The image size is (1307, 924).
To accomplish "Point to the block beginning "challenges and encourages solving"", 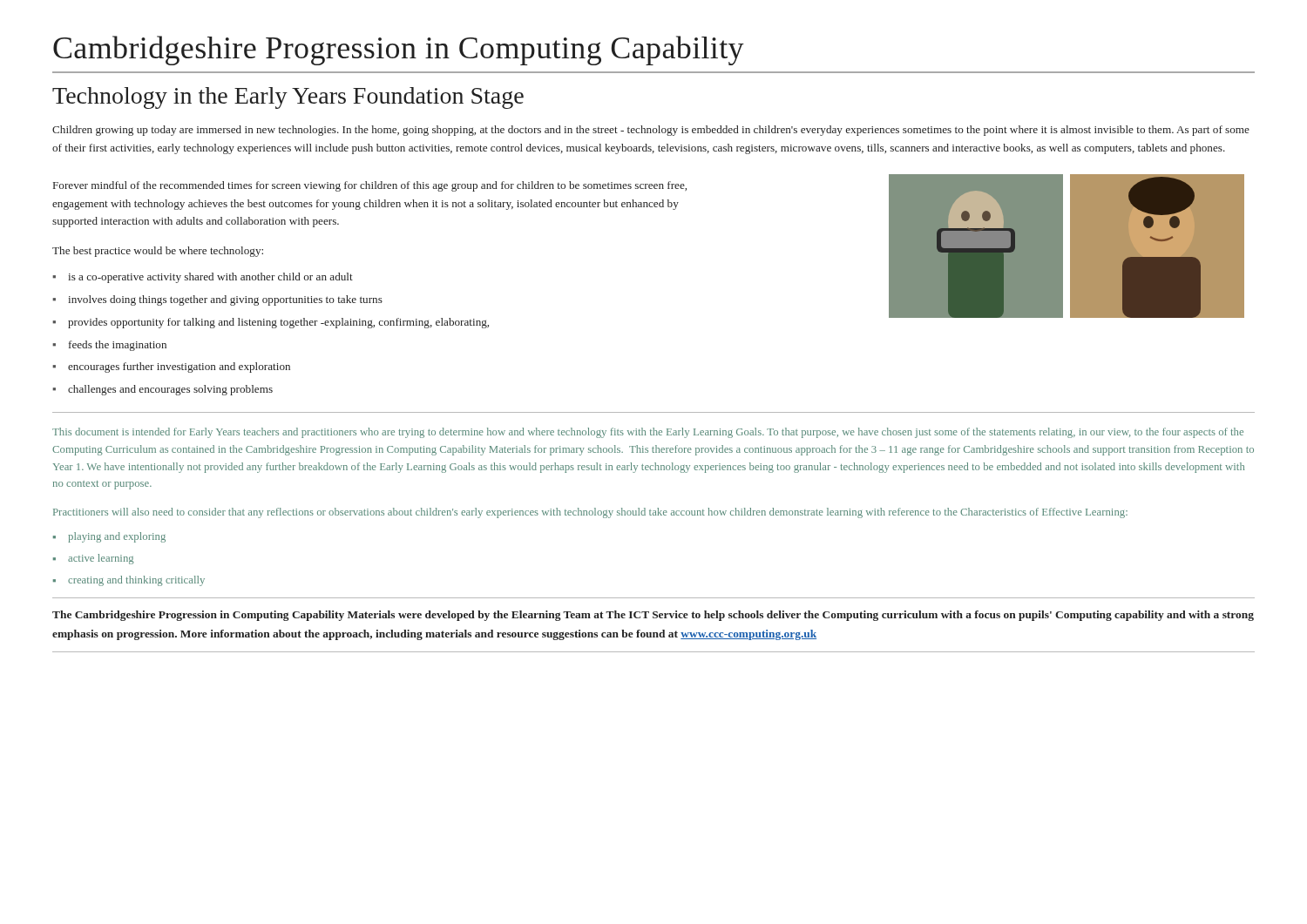I will point(163,390).
